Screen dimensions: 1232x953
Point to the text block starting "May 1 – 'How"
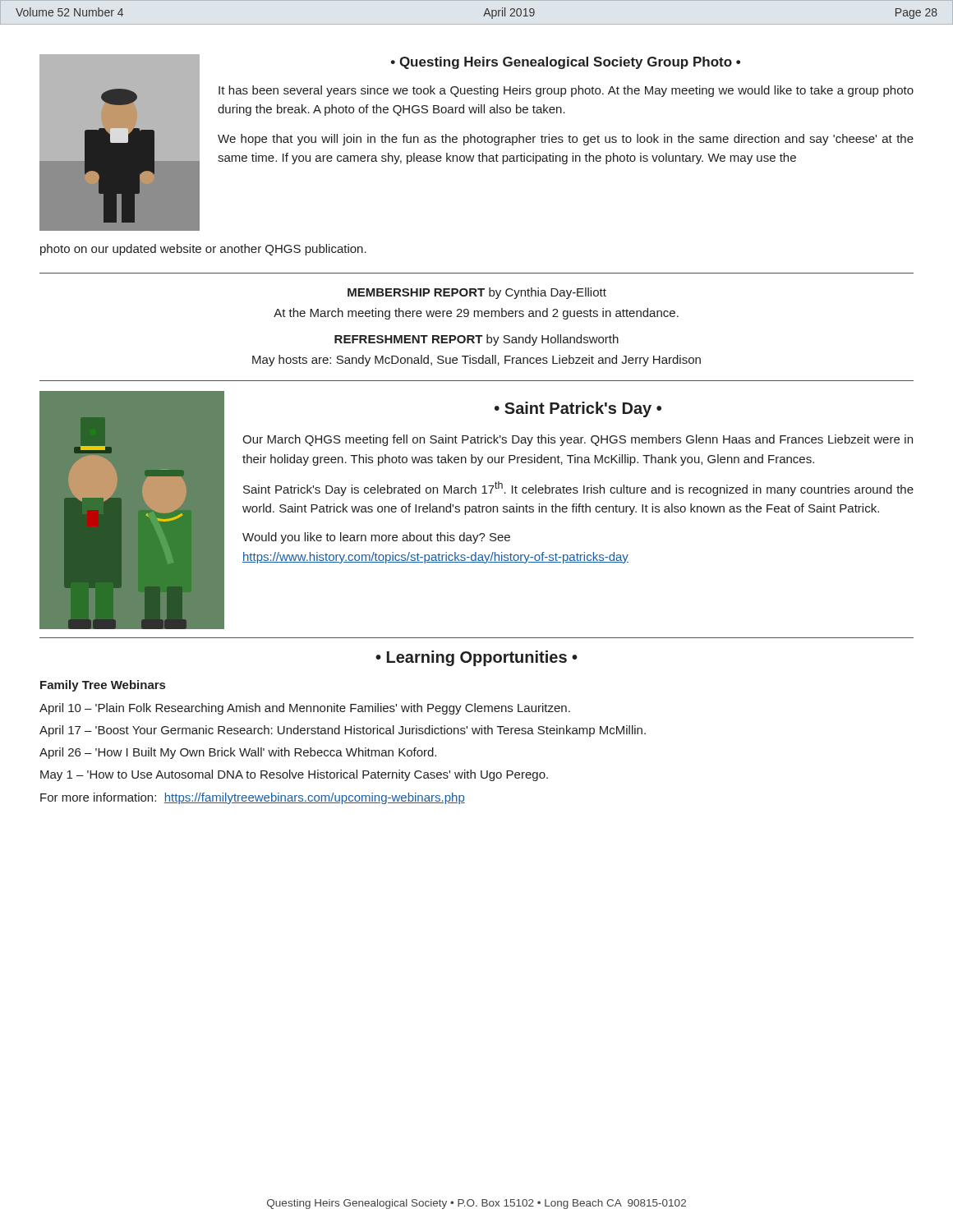click(294, 774)
